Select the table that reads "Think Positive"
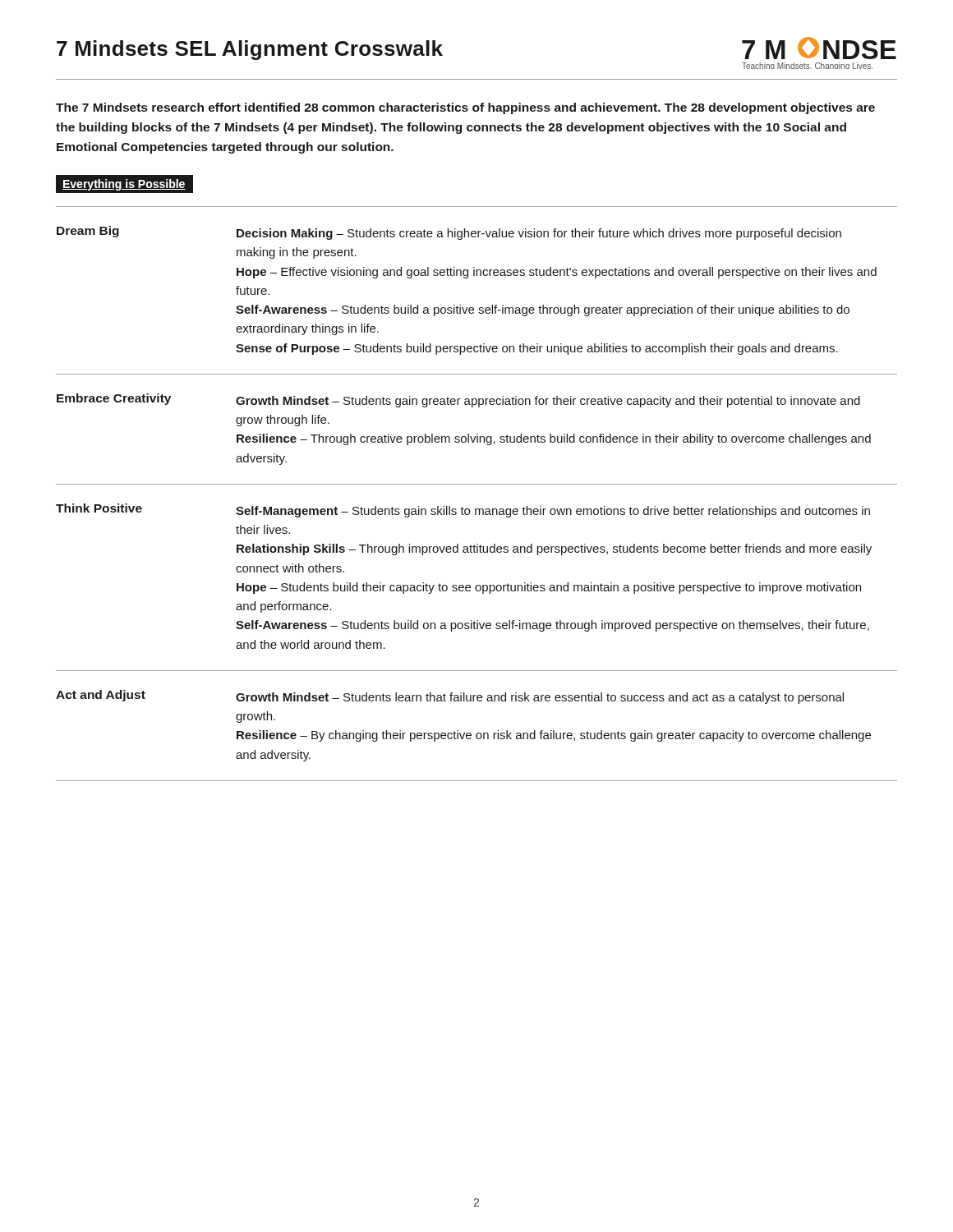 click(x=476, y=494)
